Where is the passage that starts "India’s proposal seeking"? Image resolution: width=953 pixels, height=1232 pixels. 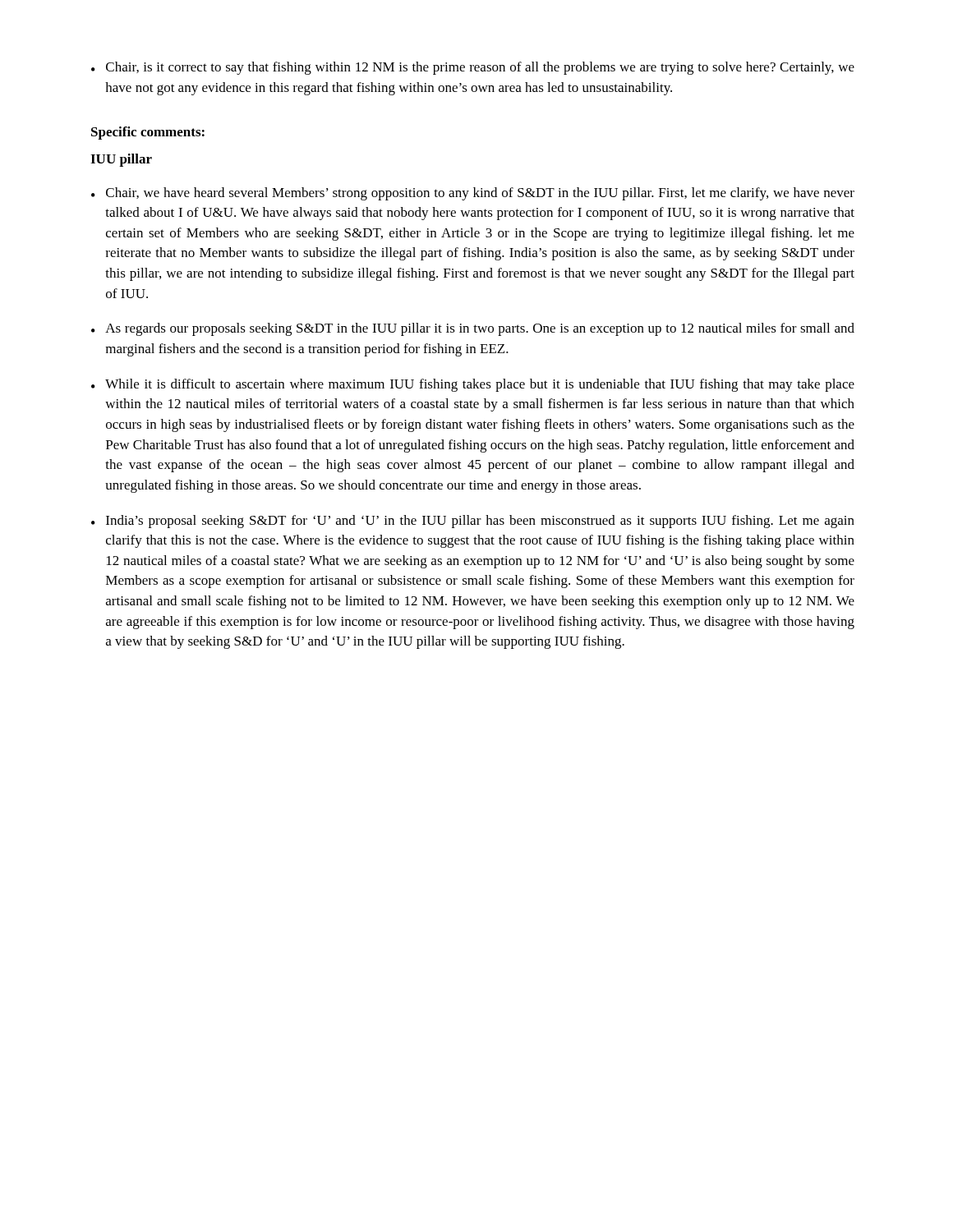[x=472, y=581]
